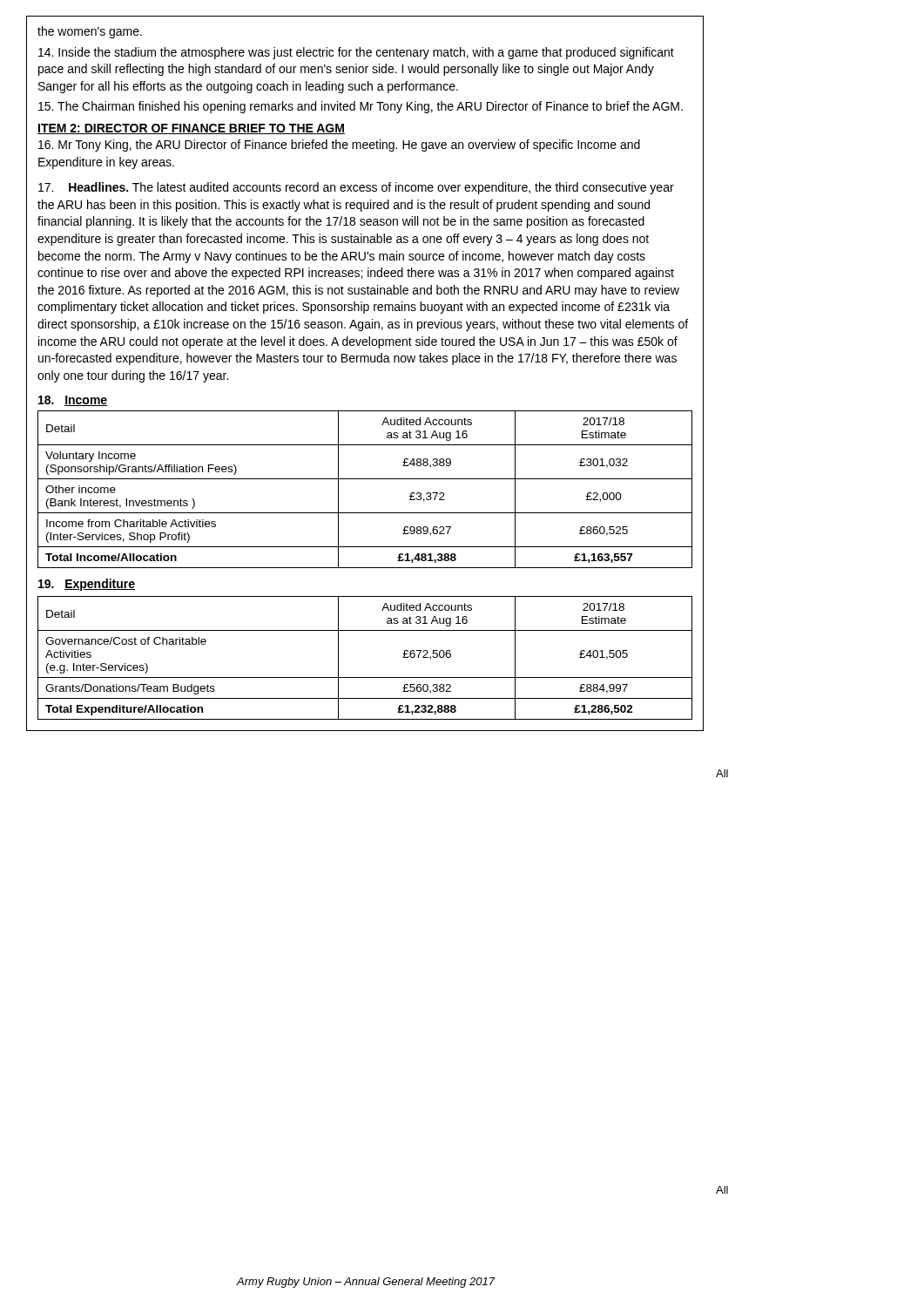Navigate to the element starting "19. Expenditure"
The image size is (924, 1307).
86,584
